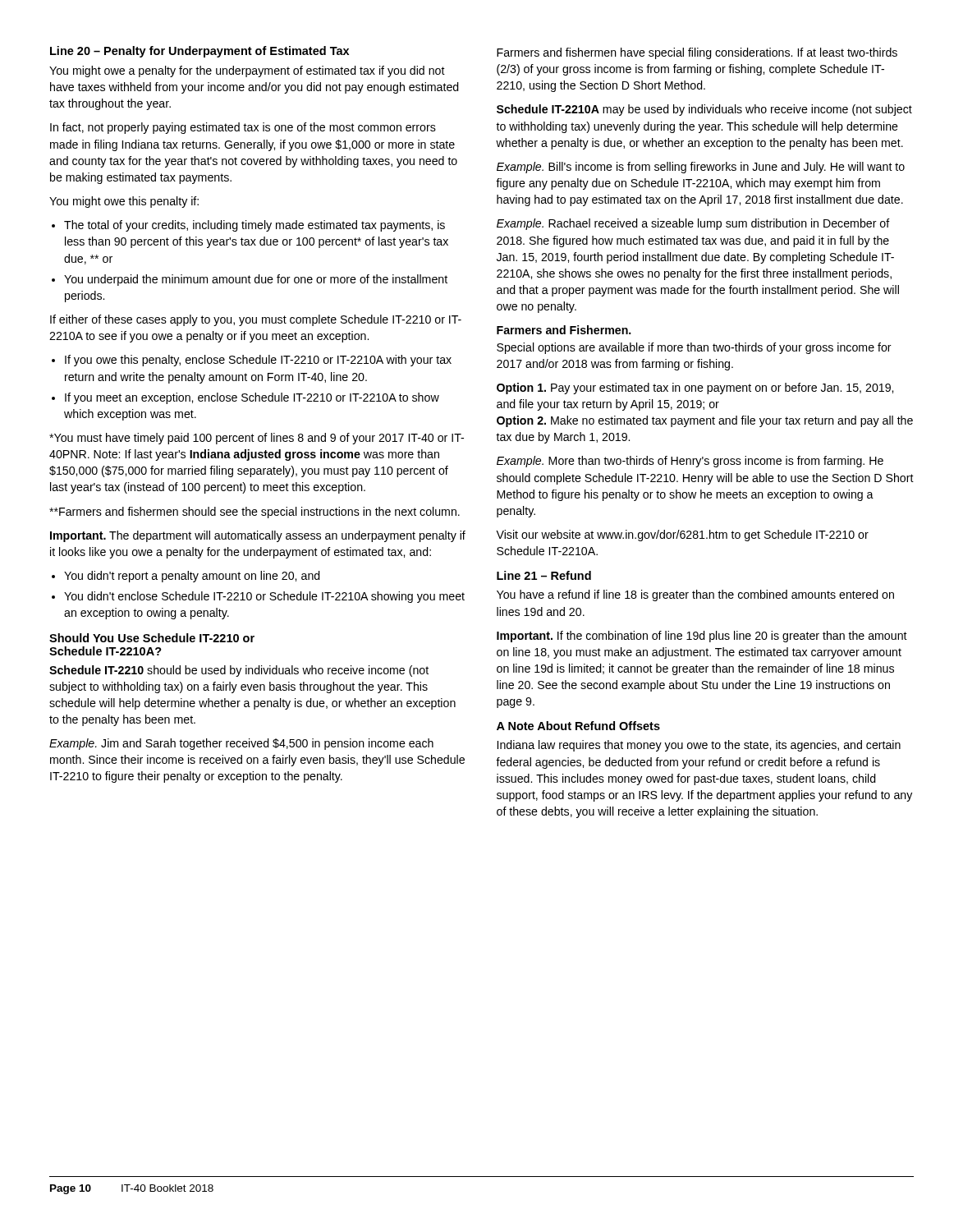Screen dimensions: 1232x963
Task: Select the block starting "You didn't report a"
Action: click(192, 576)
